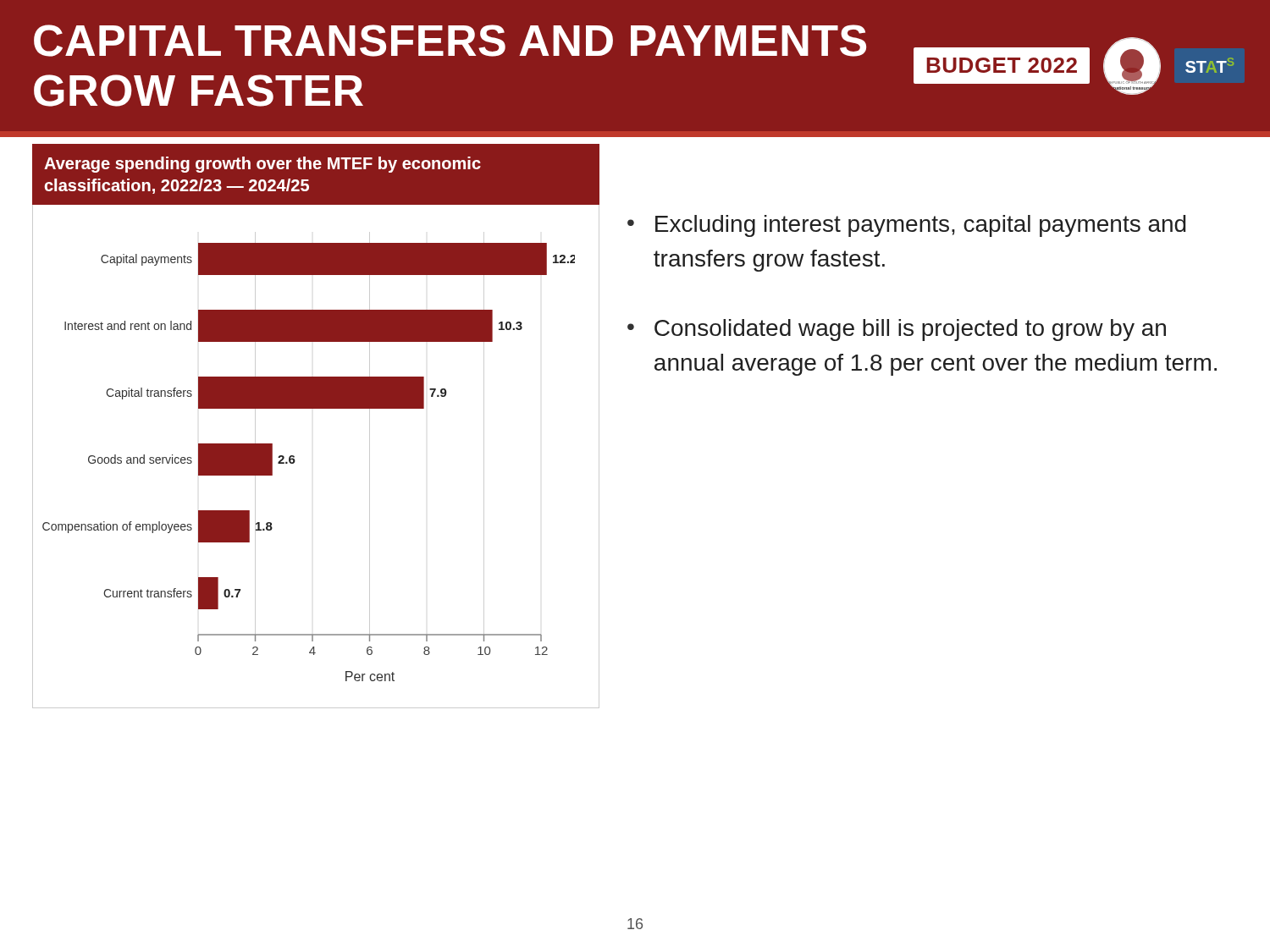The height and width of the screenshot is (952, 1270).
Task: Locate the region starting "CAPITAL TRANSFERS AND"
Action: [638, 66]
